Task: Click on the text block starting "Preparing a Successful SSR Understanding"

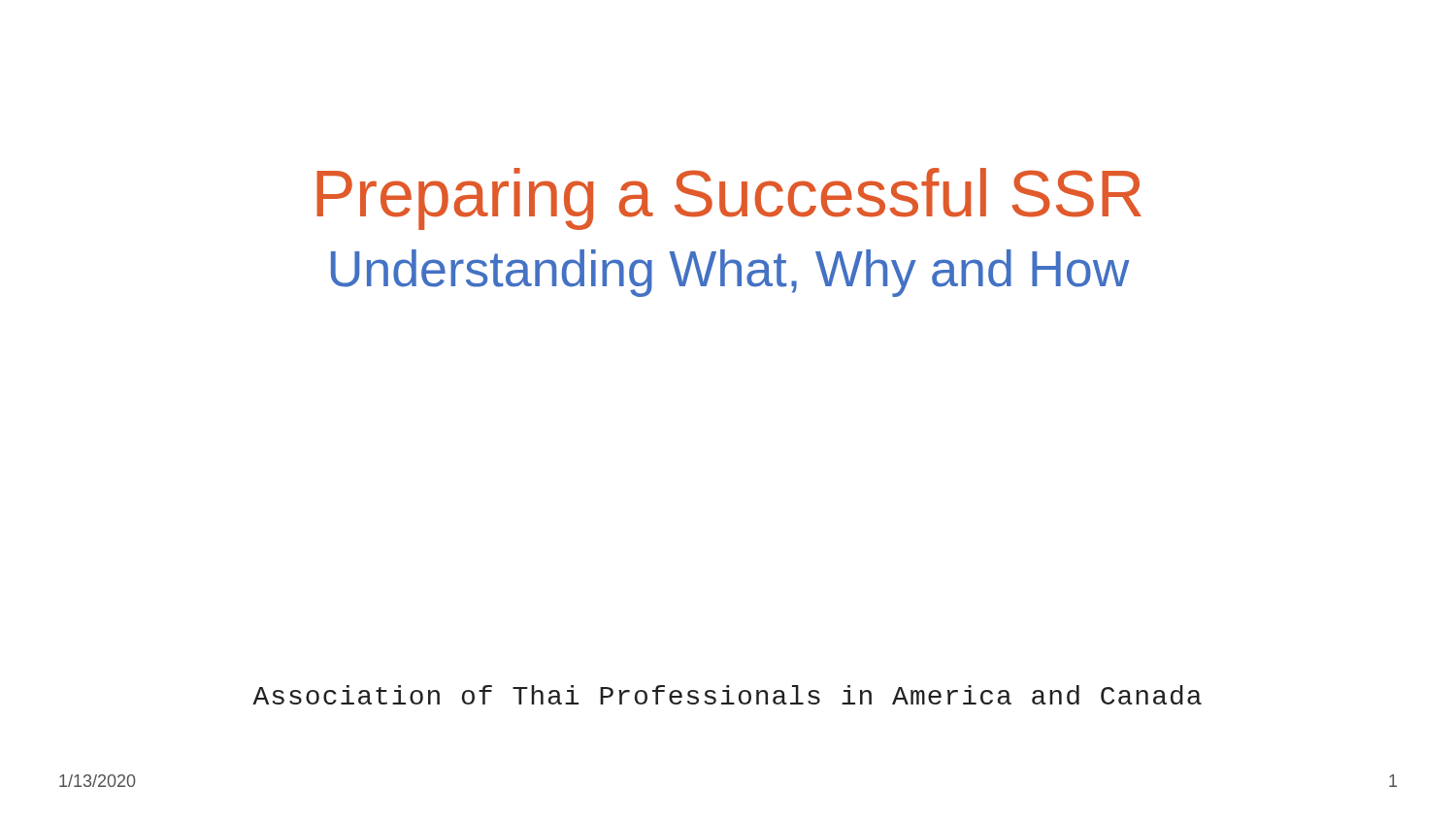Action: coord(728,227)
